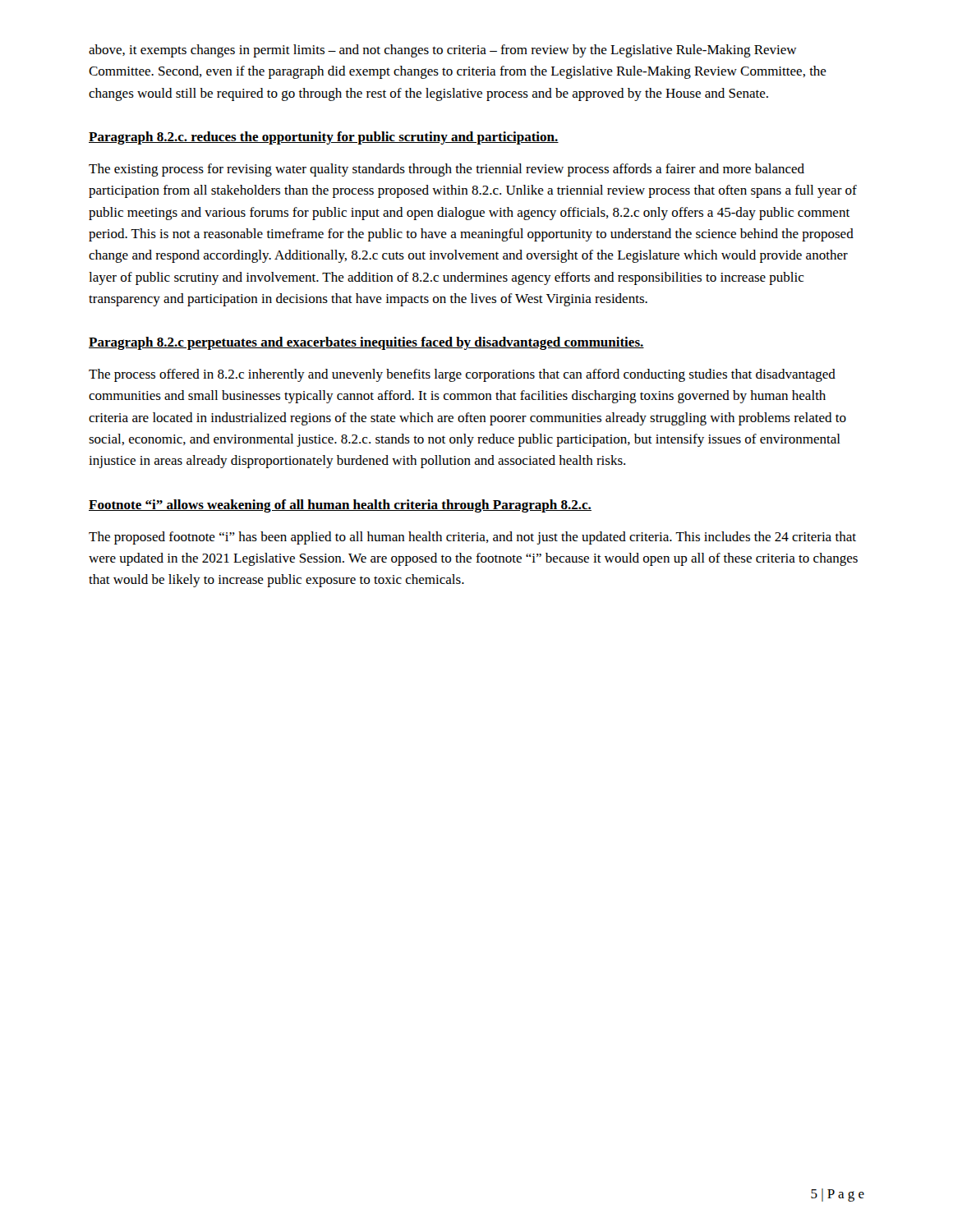Select the text block containing "The process offered in 8.2.c inherently and unevenly"

(467, 417)
